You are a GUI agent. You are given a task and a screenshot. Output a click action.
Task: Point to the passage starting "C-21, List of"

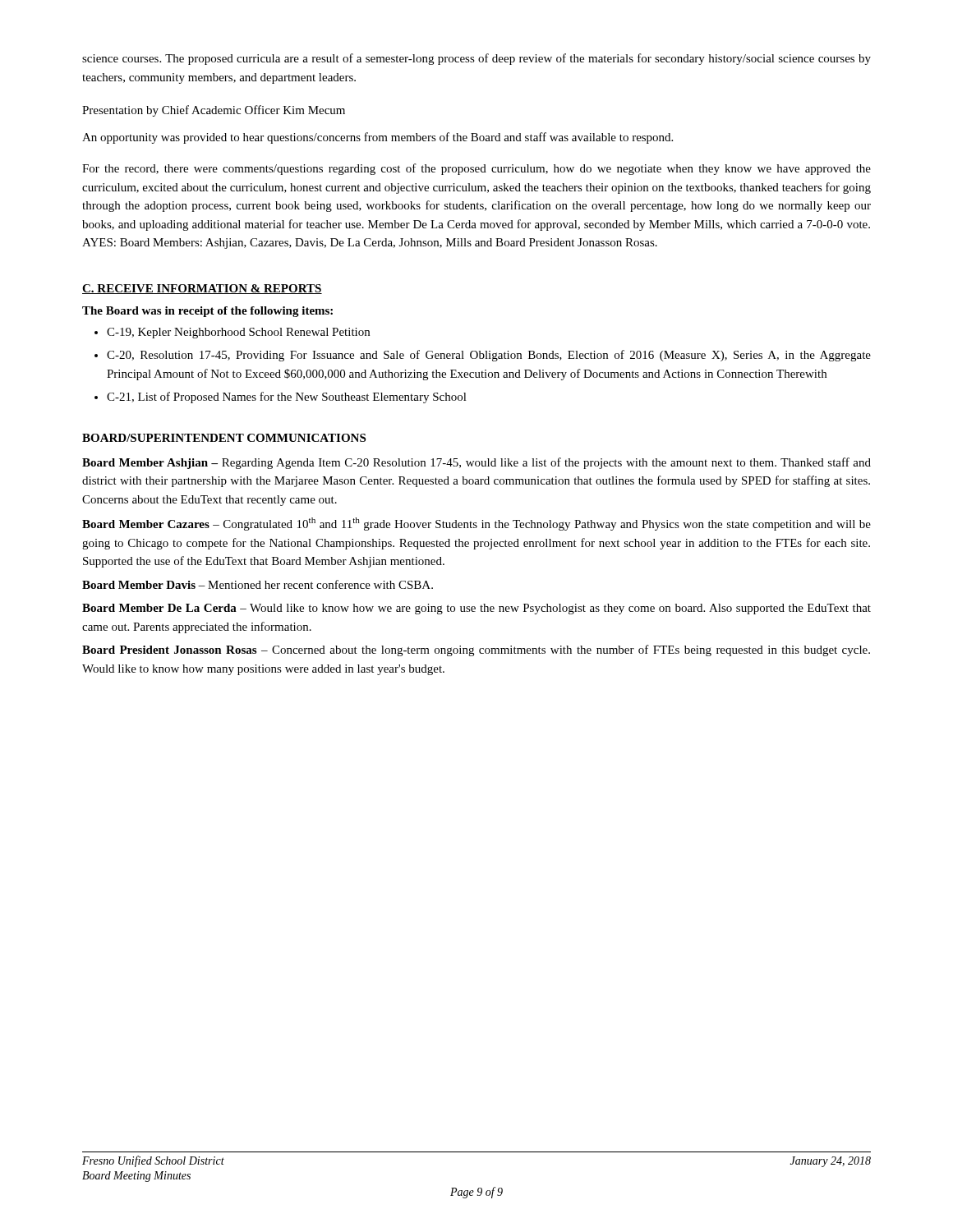[x=287, y=397]
